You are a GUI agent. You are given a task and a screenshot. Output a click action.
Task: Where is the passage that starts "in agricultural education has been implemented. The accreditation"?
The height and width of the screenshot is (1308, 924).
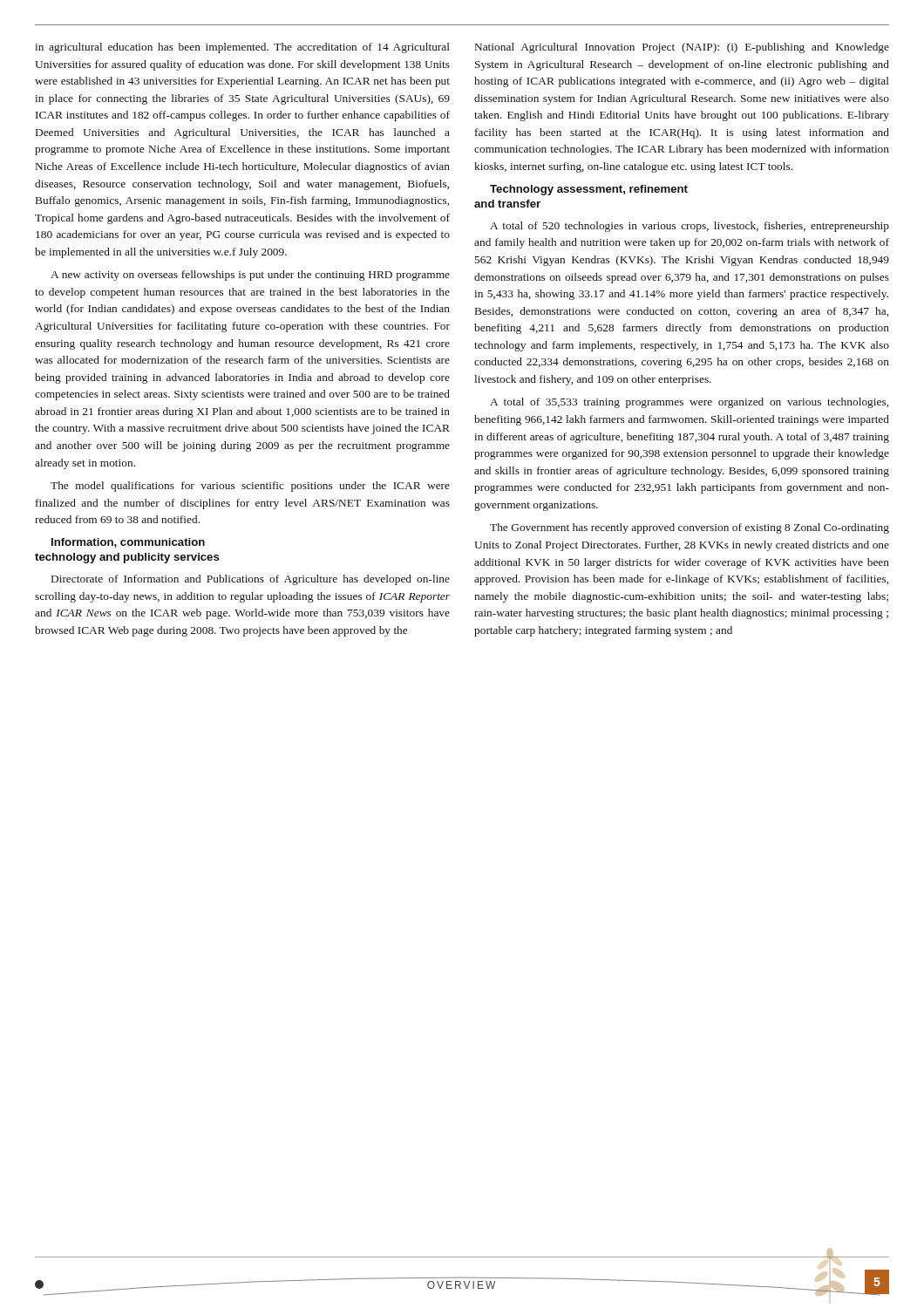pos(242,149)
